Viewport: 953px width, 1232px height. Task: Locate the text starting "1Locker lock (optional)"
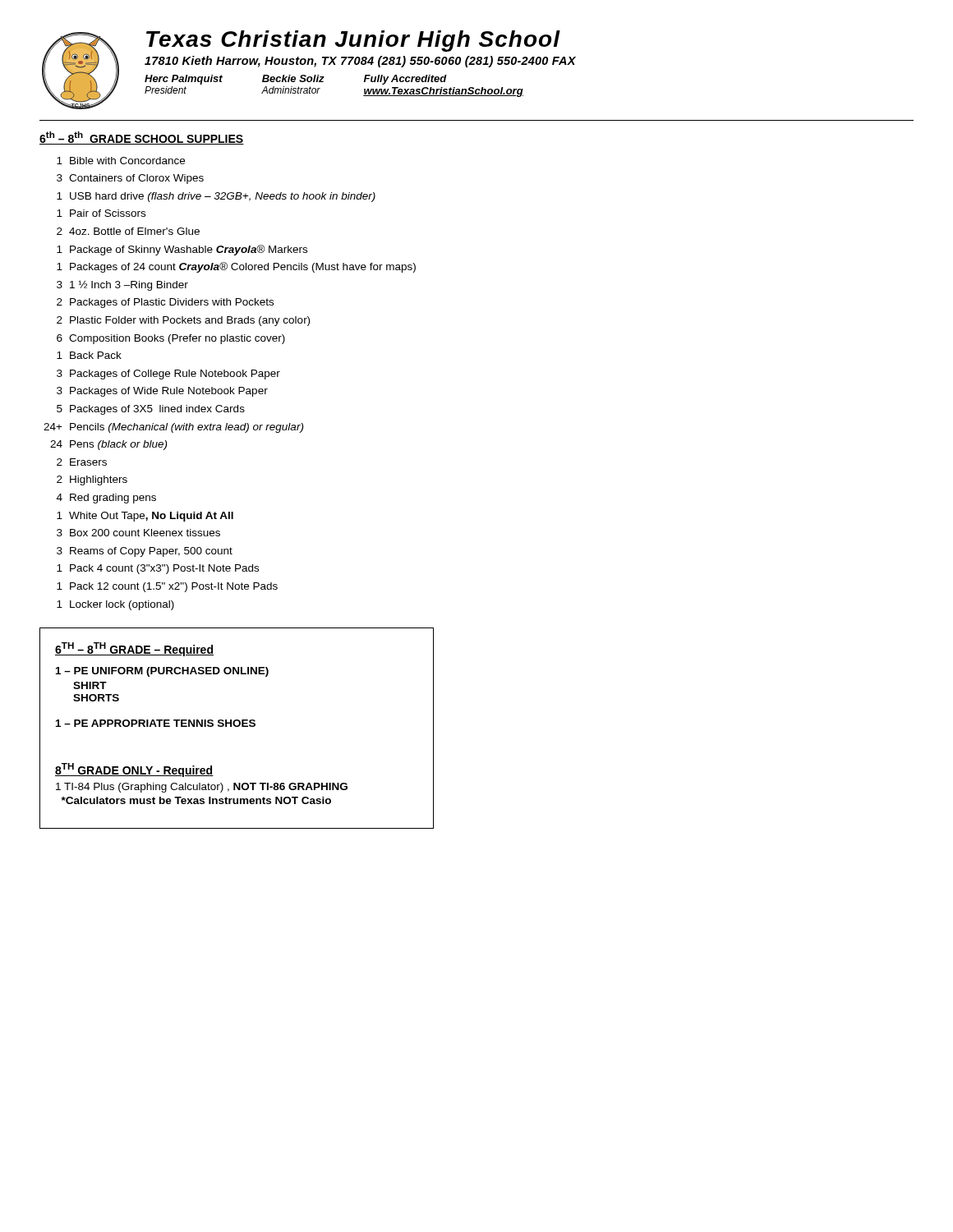(x=107, y=604)
